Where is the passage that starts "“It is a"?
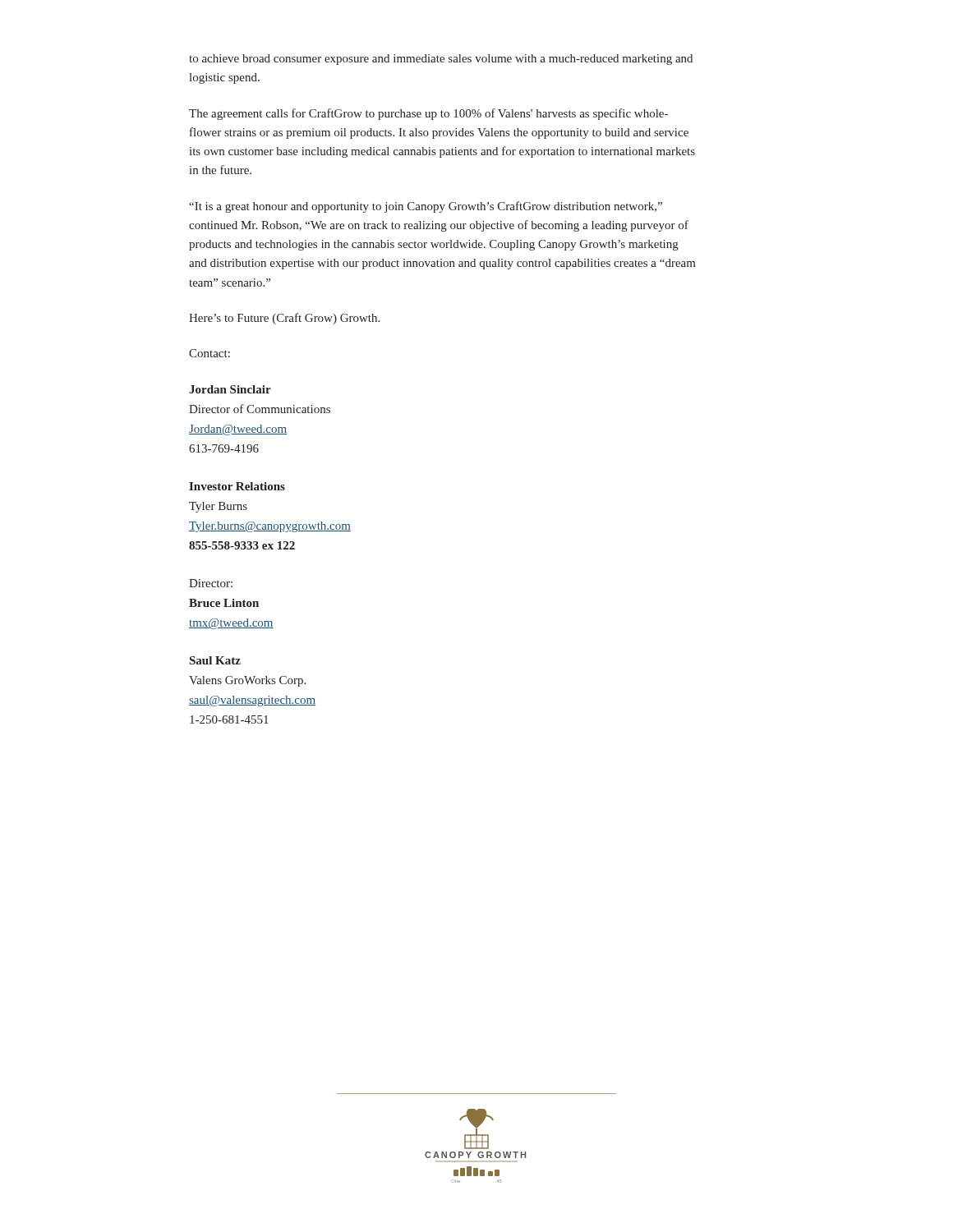Viewport: 953px width, 1232px height. click(442, 244)
